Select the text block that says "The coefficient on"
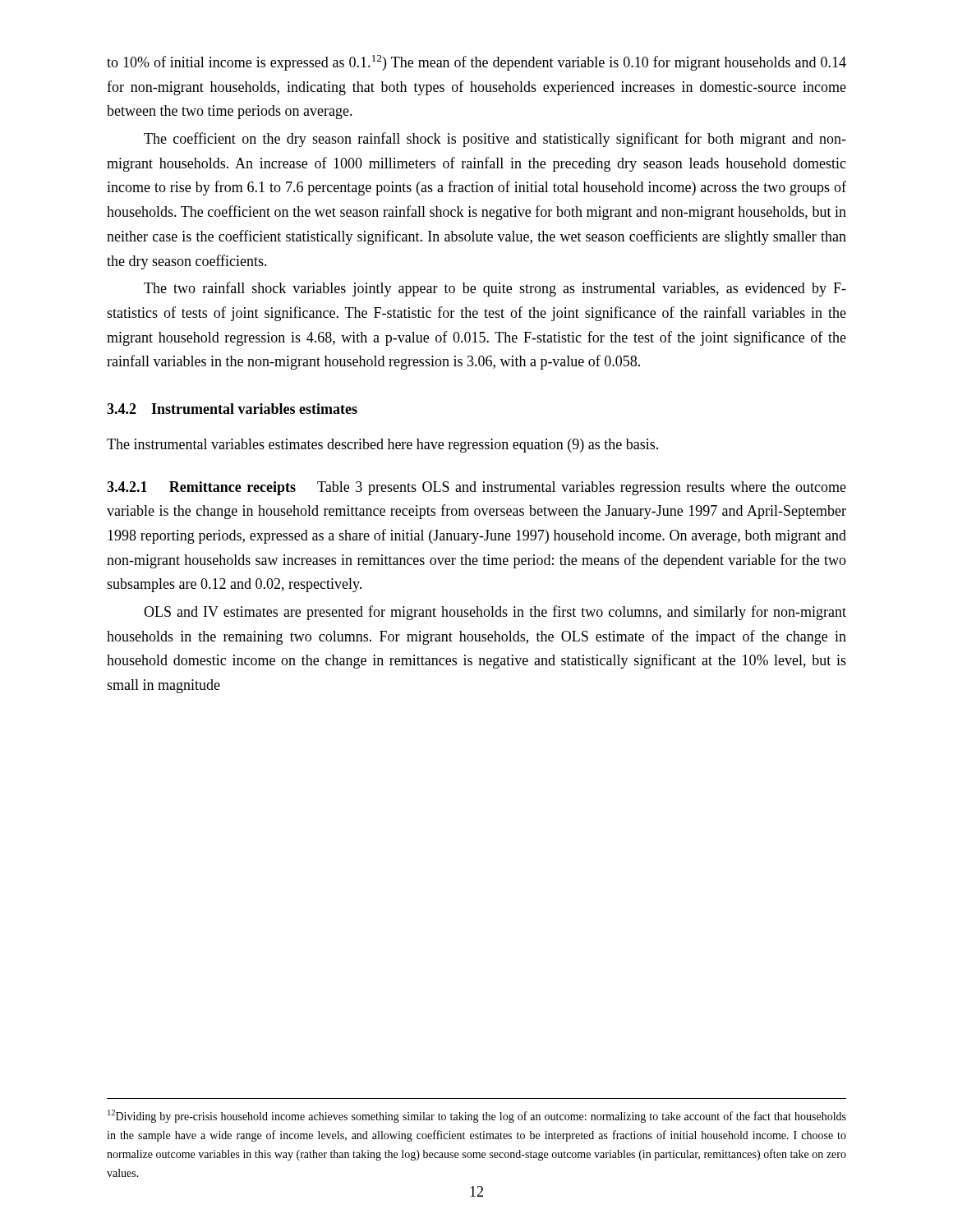Image resolution: width=953 pixels, height=1232 pixels. pos(476,201)
